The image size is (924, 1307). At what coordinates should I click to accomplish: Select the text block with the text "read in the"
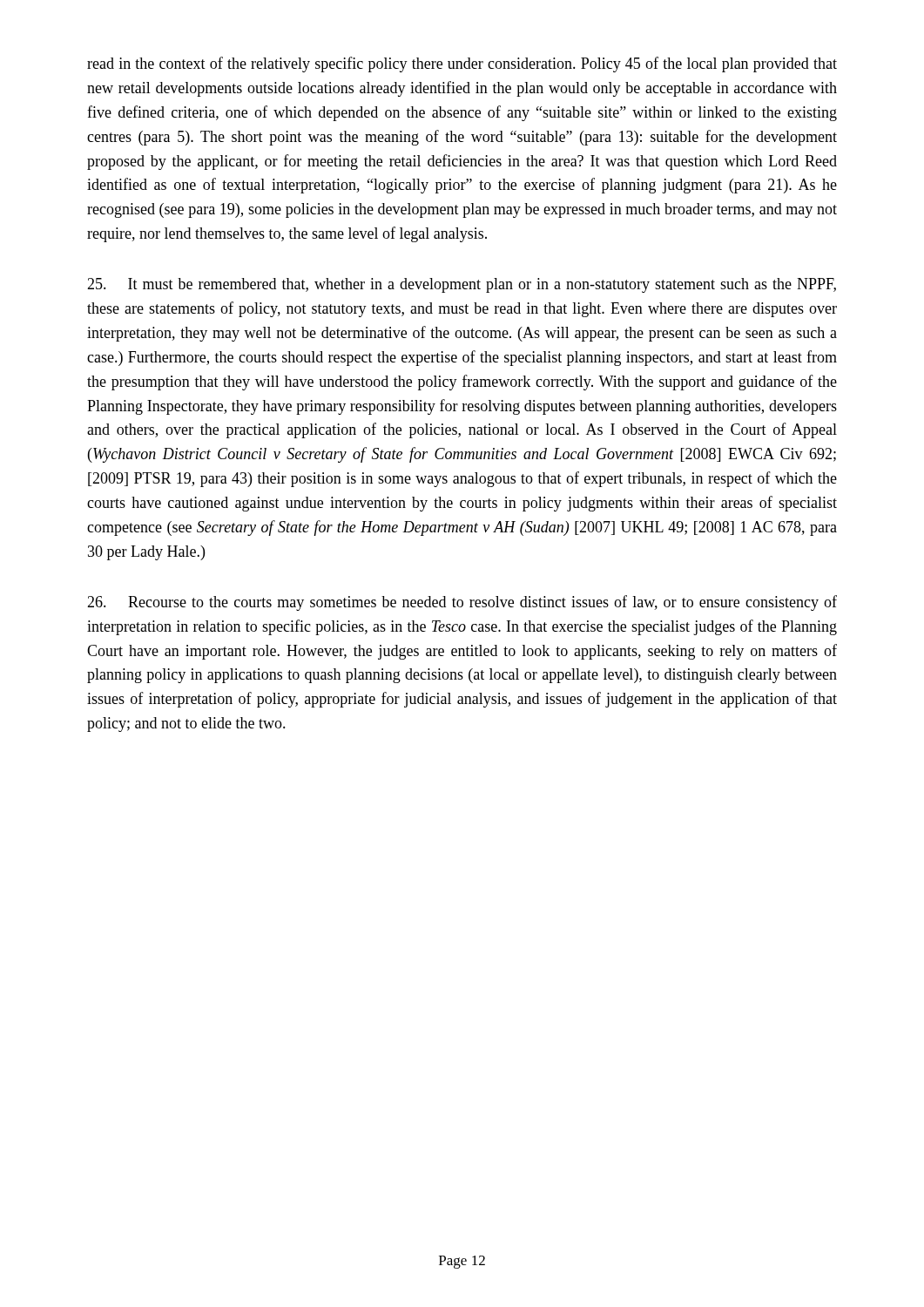tap(462, 149)
